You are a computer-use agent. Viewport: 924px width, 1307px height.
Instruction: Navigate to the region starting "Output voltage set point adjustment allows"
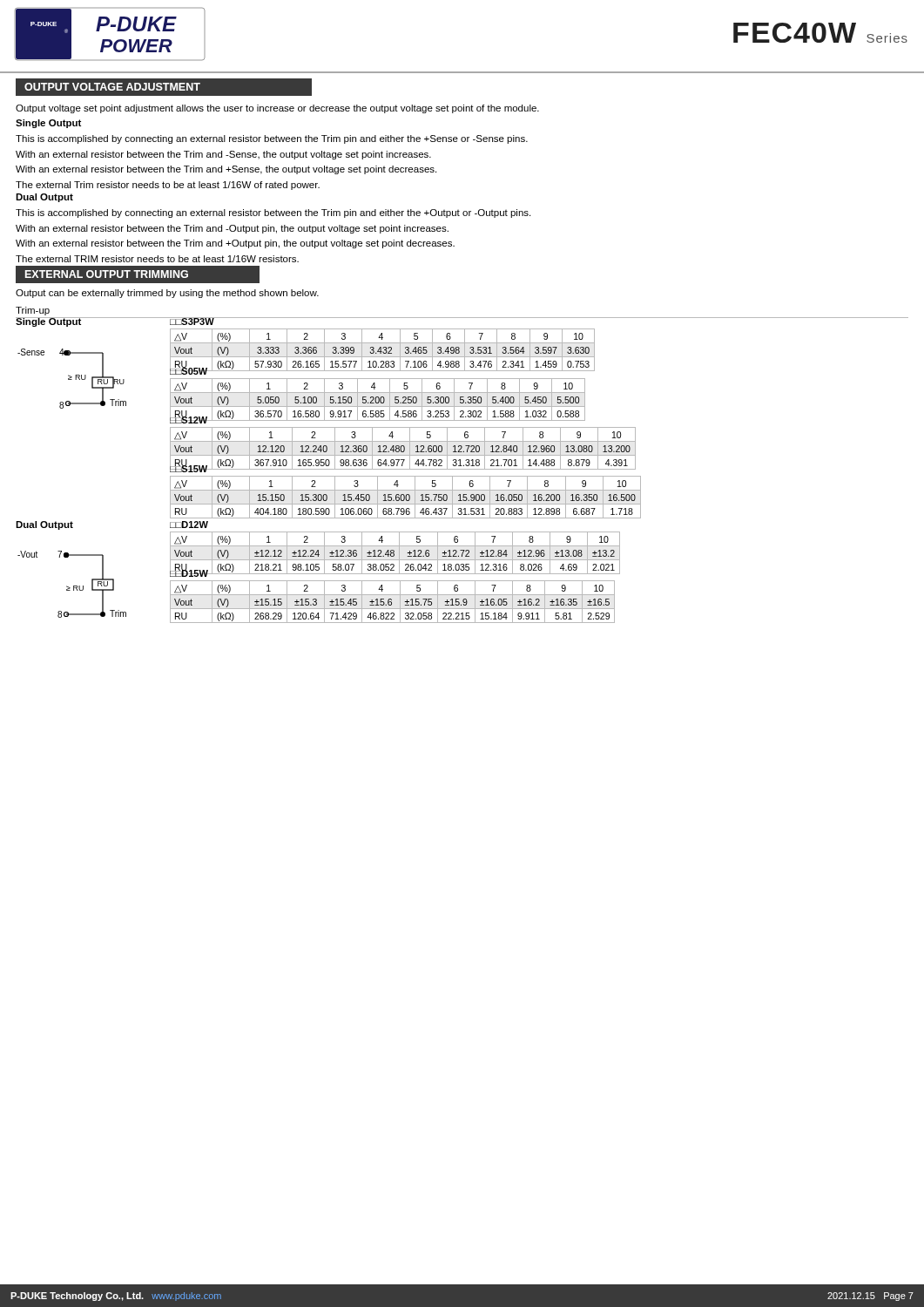(x=278, y=108)
